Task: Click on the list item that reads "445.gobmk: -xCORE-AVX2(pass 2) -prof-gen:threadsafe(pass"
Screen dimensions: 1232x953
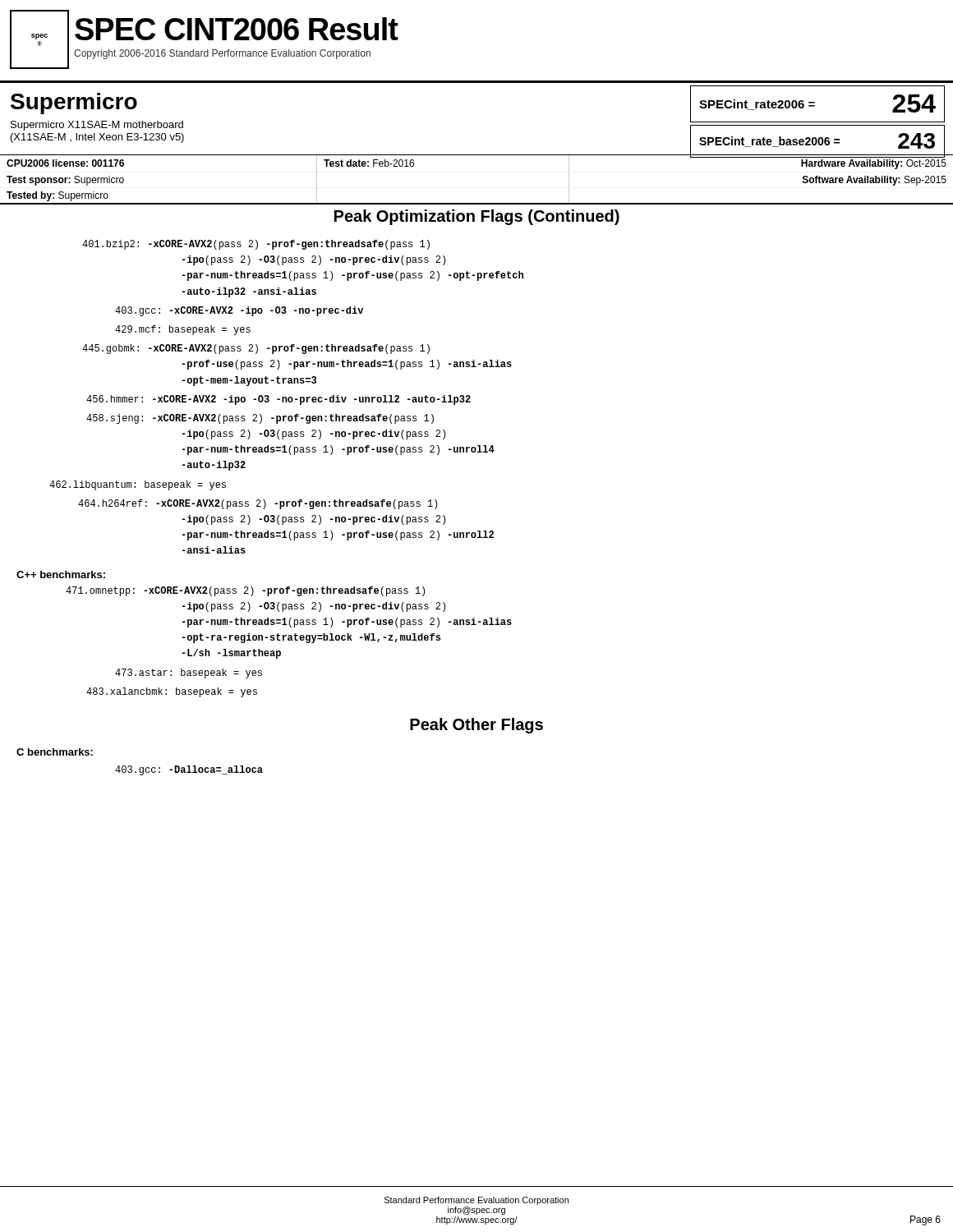Action: [297, 365]
